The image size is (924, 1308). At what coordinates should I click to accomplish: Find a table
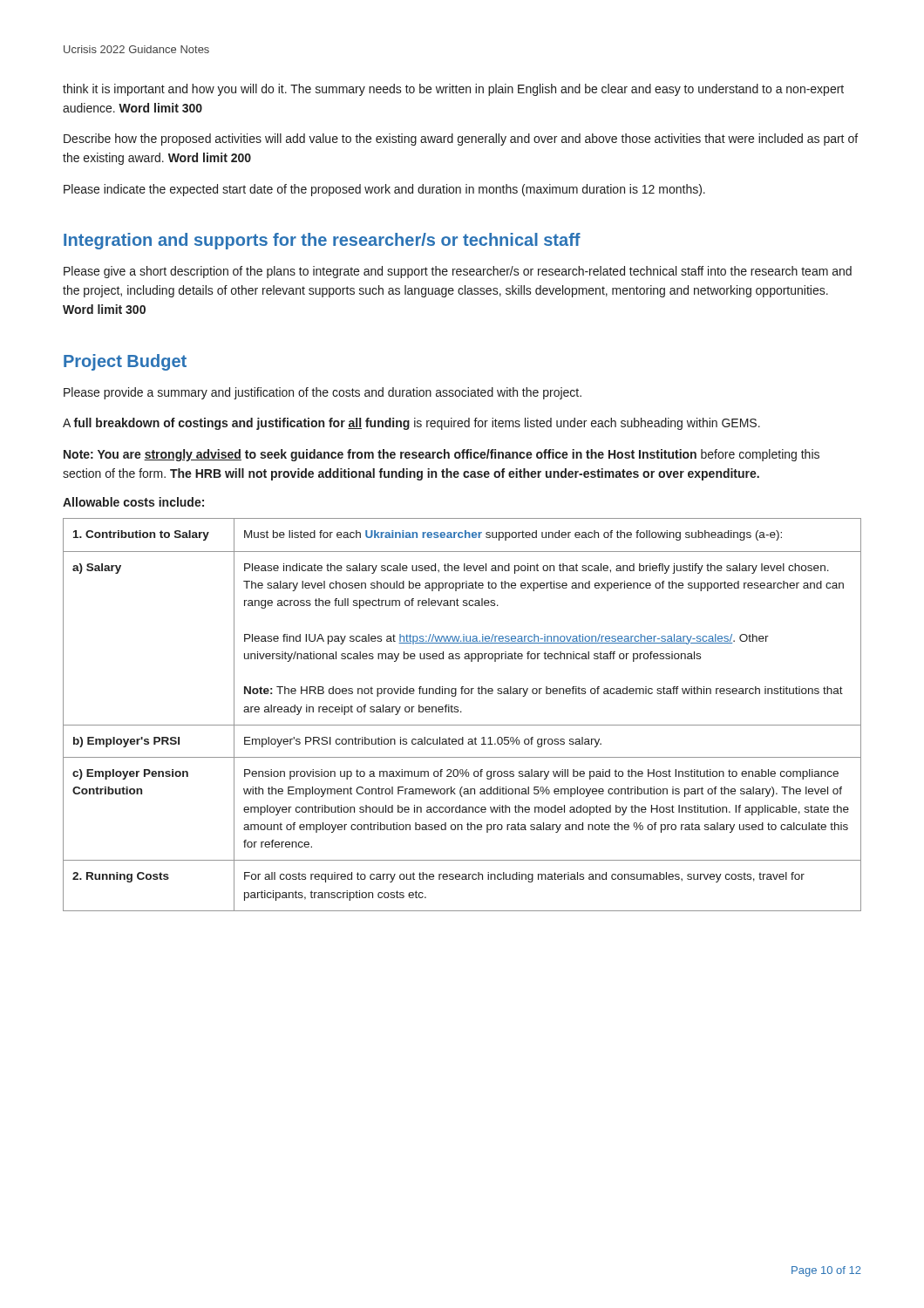tap(462, 715)
